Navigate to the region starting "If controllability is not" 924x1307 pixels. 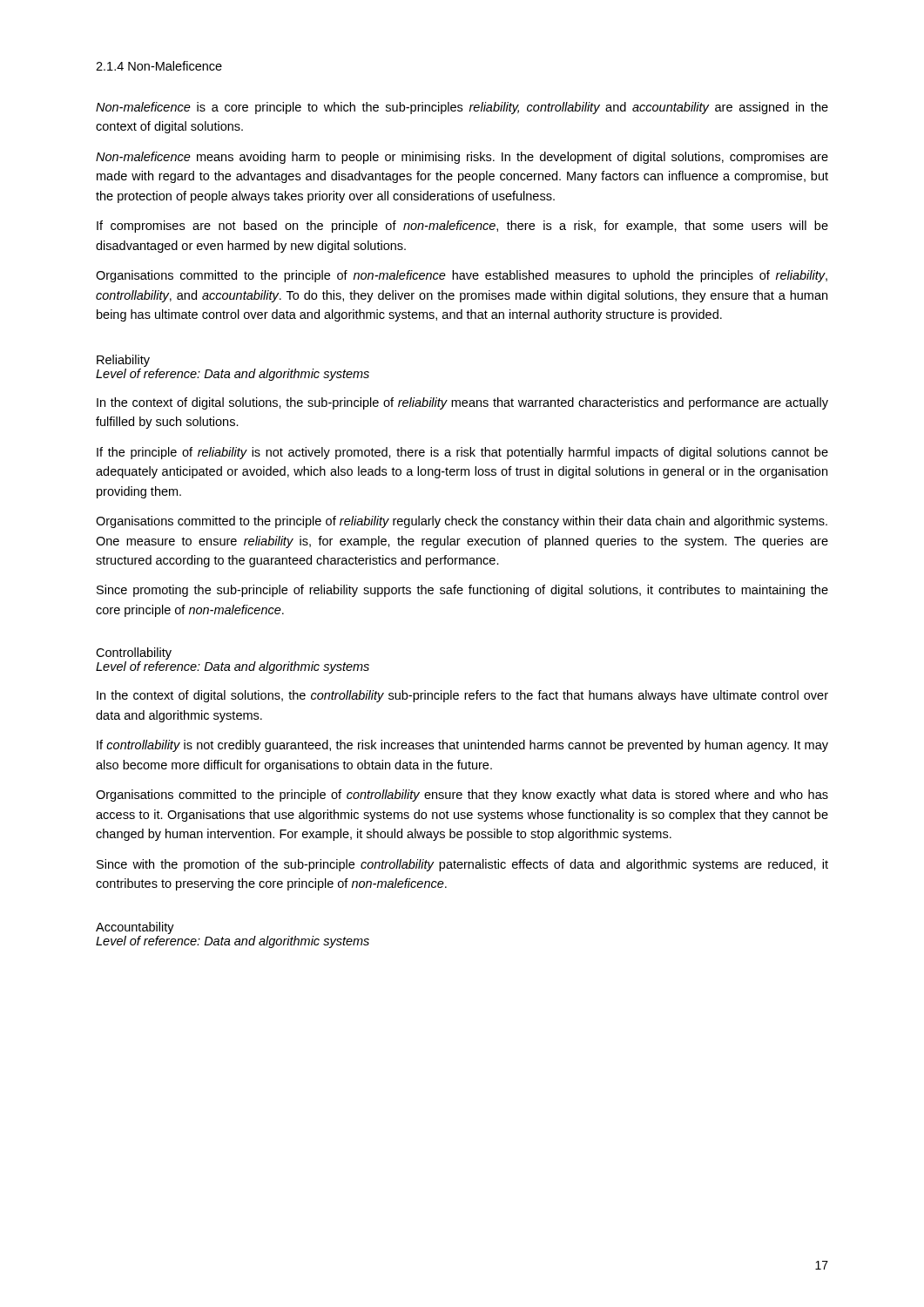462,755
